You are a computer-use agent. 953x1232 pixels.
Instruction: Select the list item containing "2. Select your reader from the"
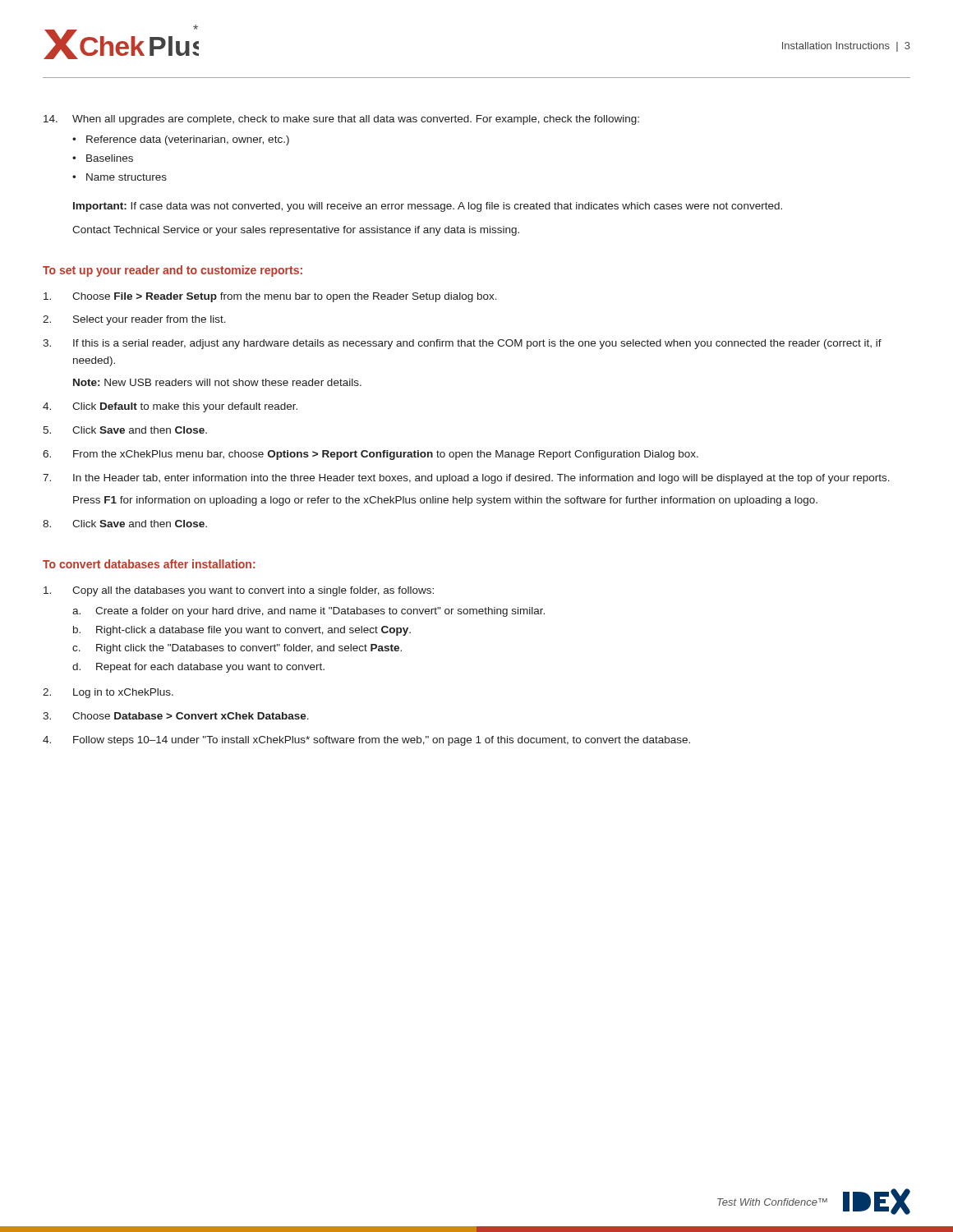pos(134,320)
